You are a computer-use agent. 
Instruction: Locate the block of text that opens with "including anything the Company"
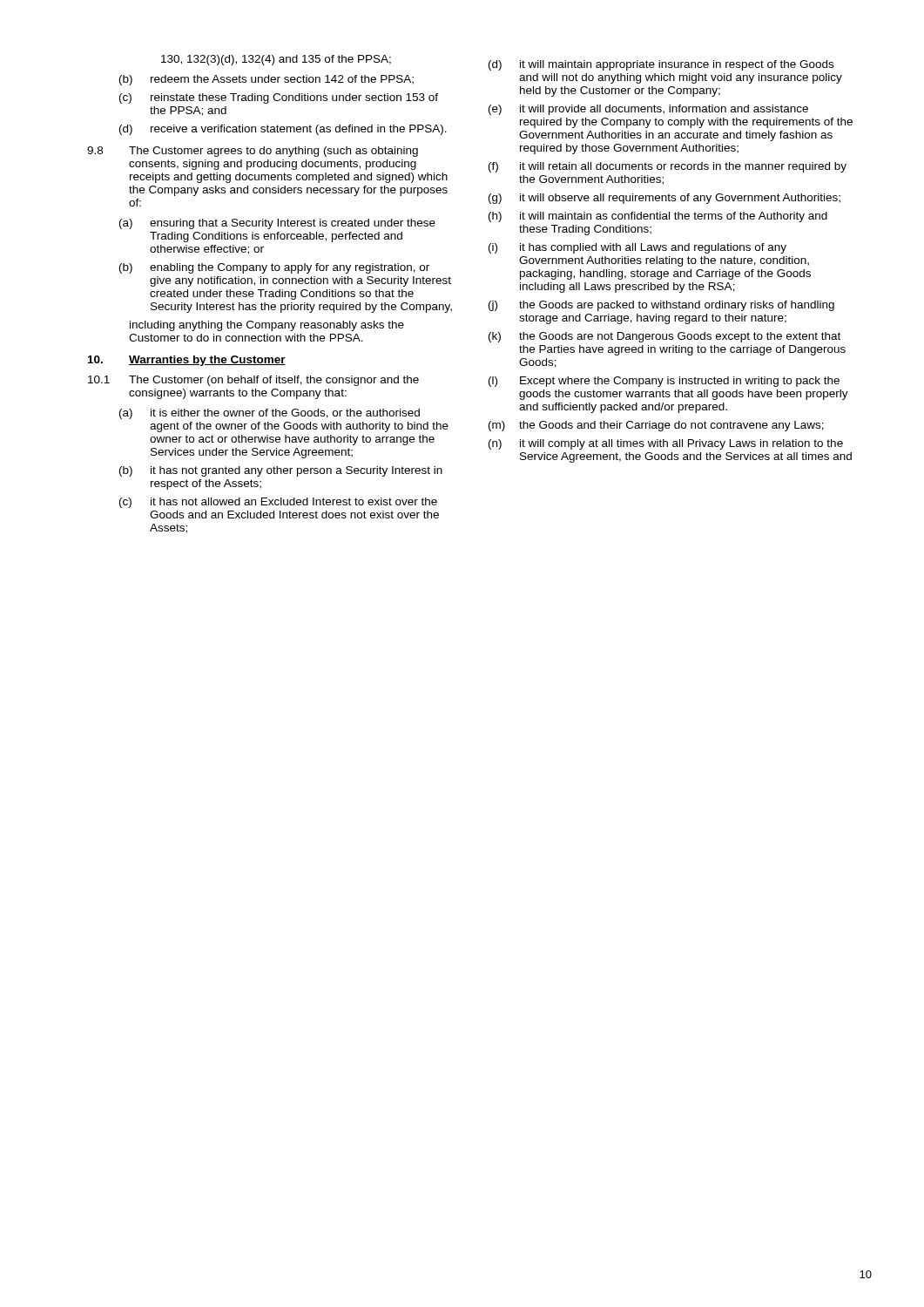pos(266,331)
